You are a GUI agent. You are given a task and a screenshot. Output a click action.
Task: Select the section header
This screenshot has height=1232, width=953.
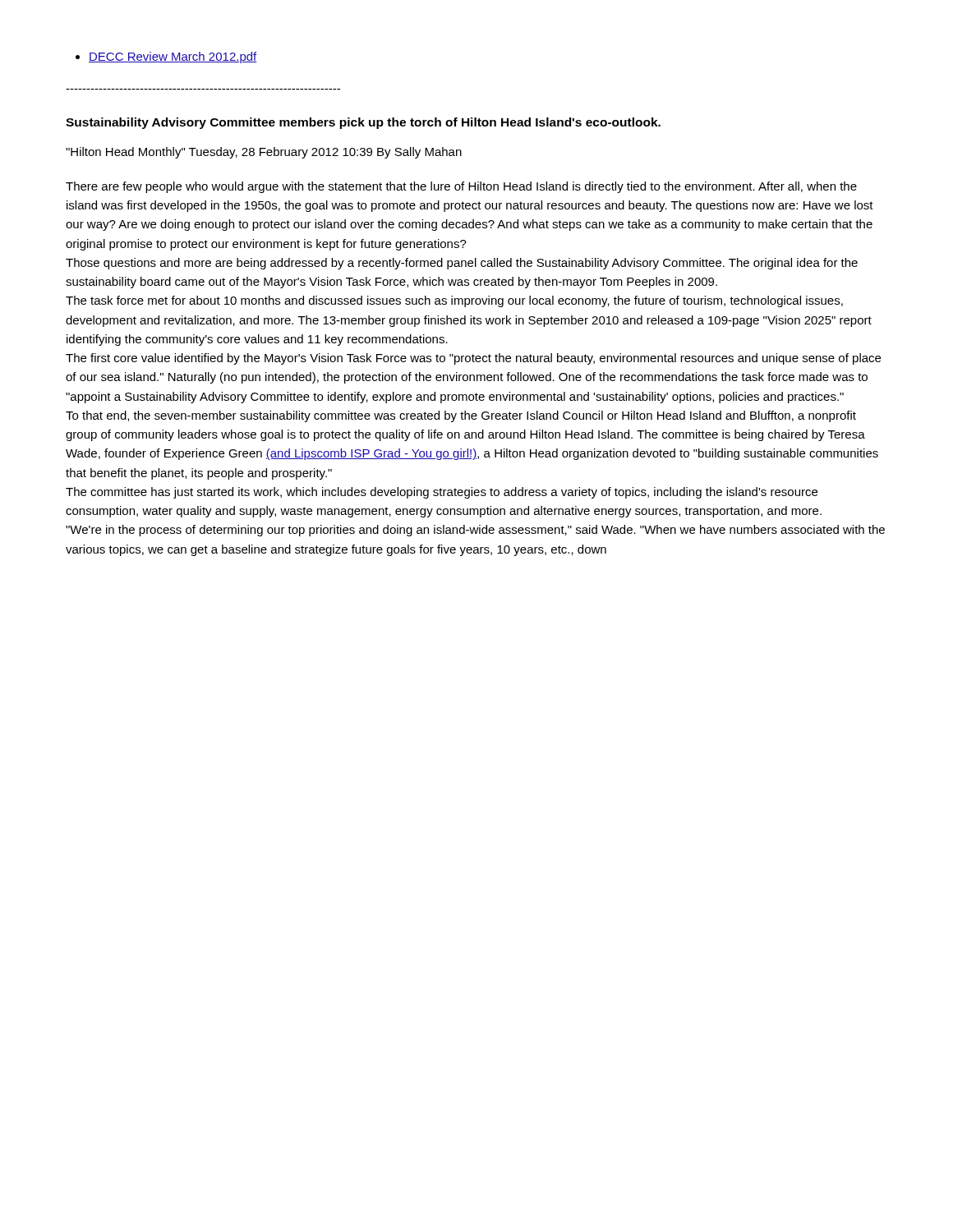(476, 123)
